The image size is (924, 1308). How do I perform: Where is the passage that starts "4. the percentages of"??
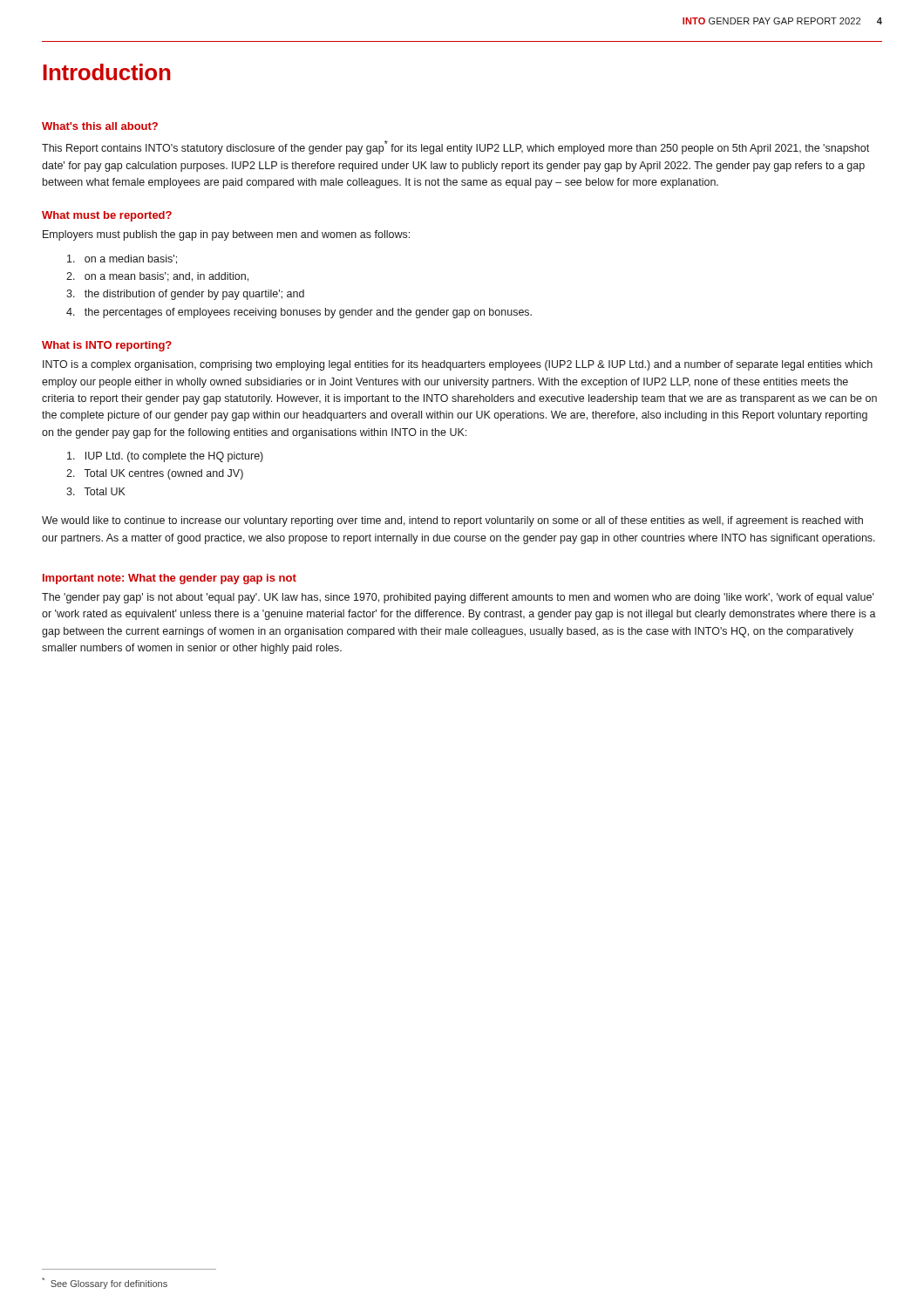[x=299, y=312]
